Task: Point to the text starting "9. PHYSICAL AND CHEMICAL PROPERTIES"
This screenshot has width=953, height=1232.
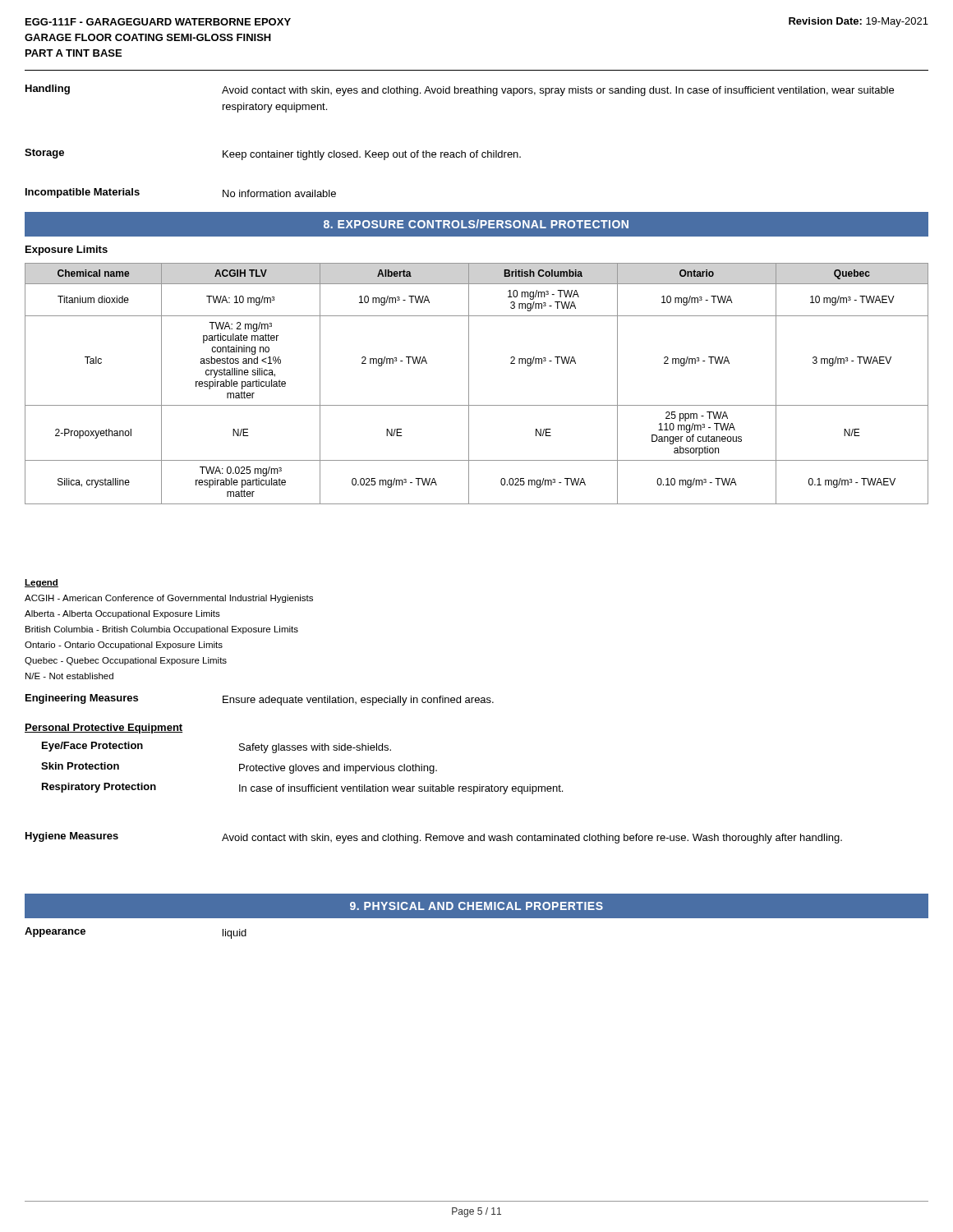Action: point(476,906)
